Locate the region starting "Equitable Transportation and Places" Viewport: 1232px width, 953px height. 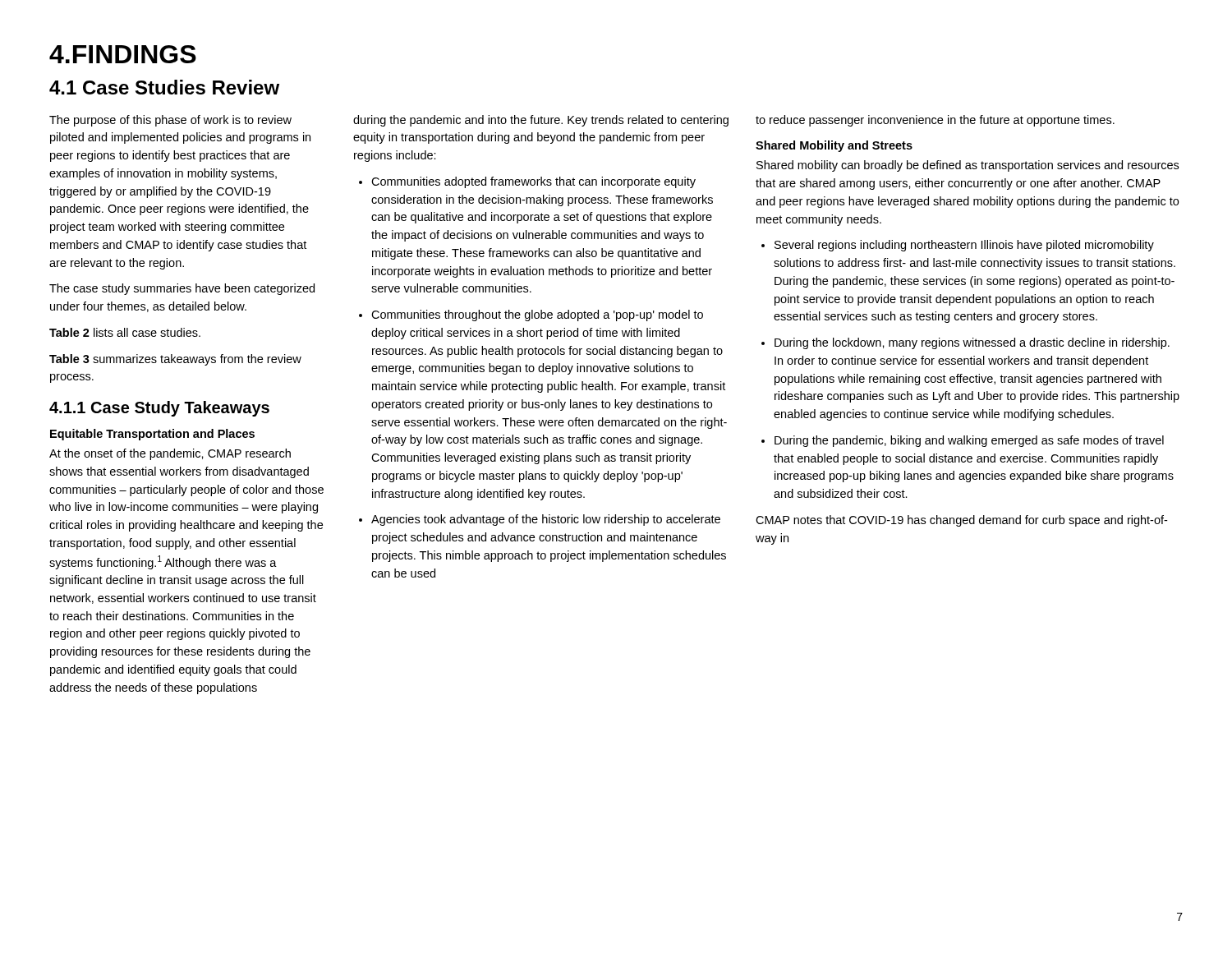coord(188,434)
